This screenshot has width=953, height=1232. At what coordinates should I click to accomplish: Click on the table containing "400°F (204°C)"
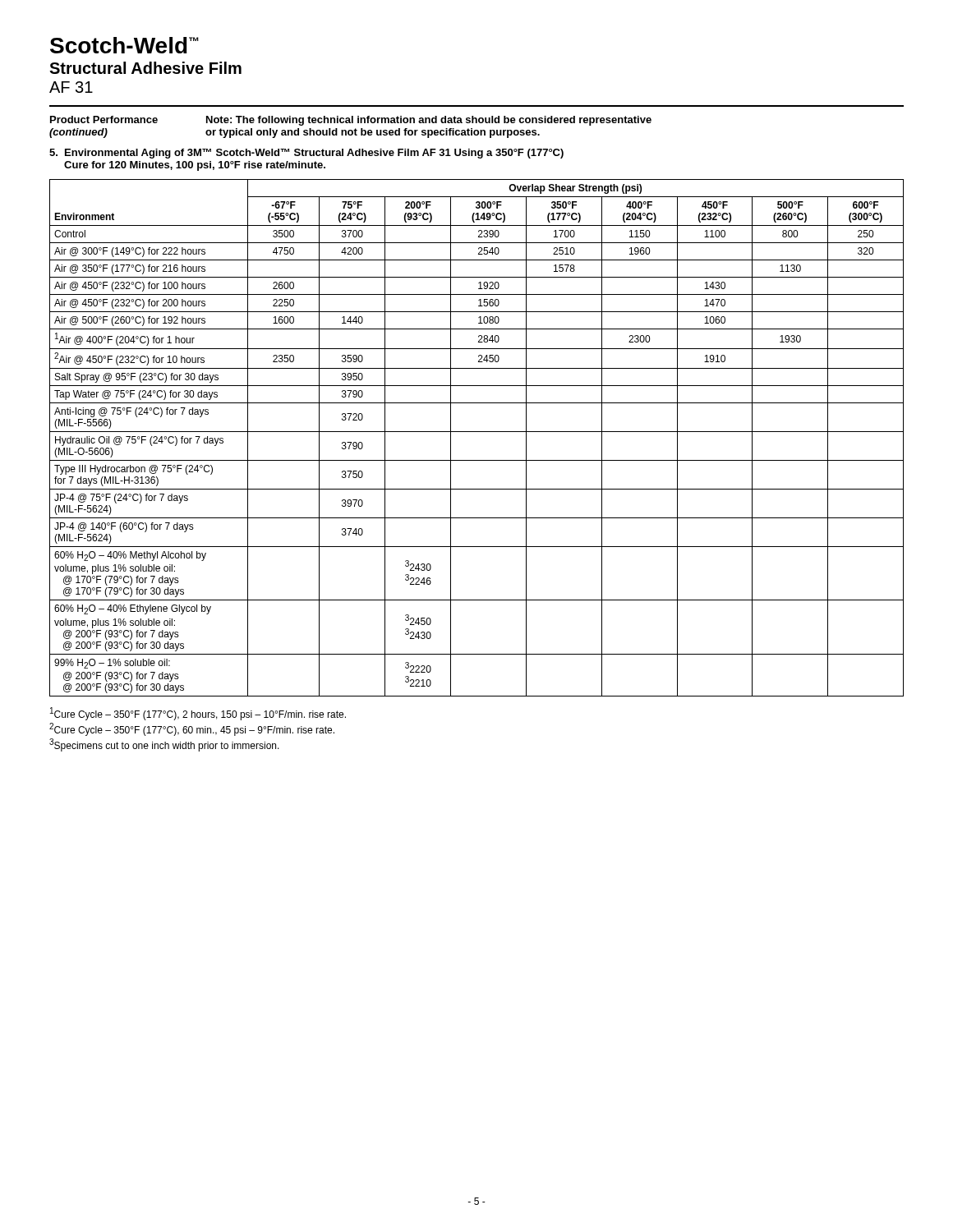[476, 438]
